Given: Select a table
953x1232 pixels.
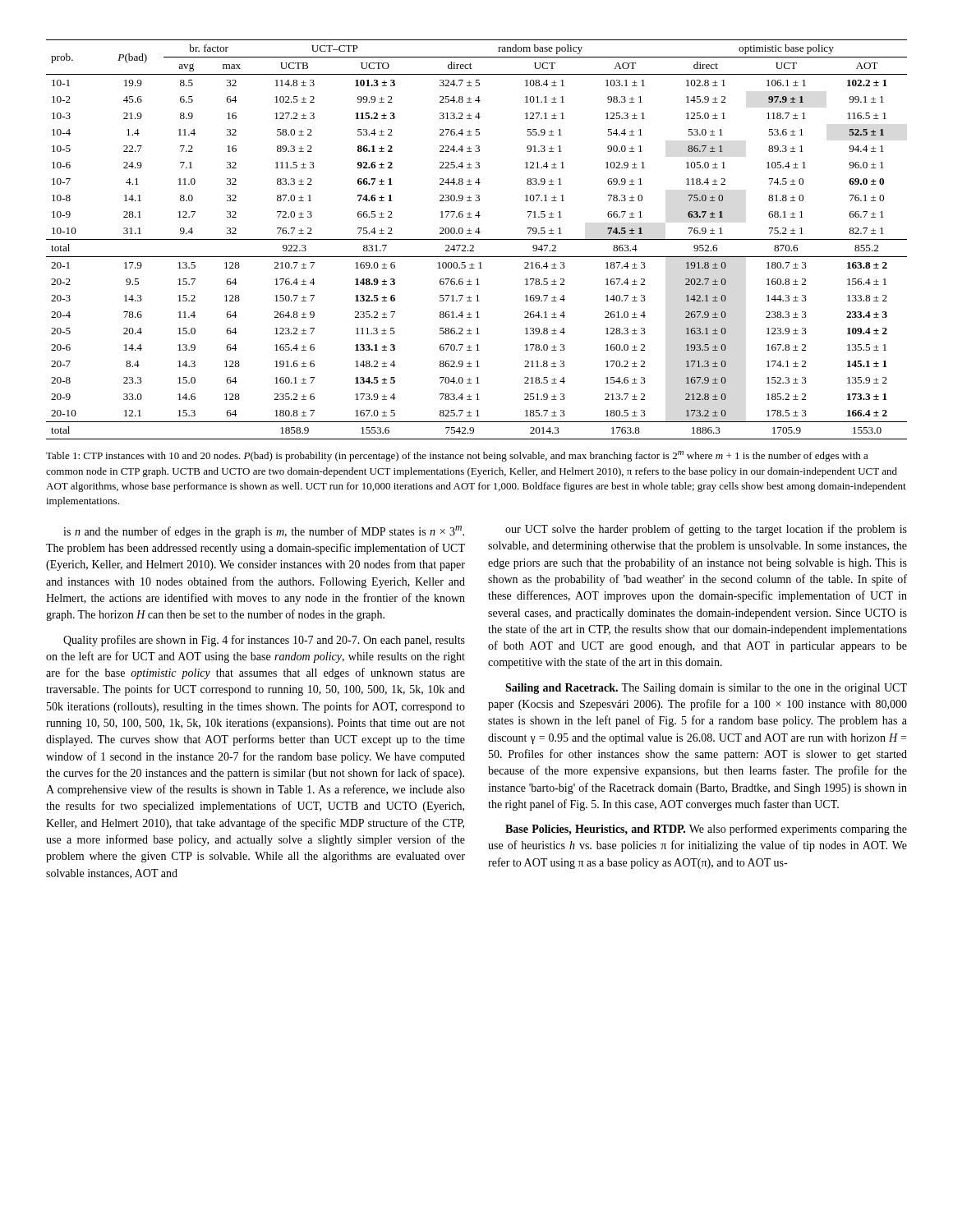Looking at the screenshot, I should 476,239.
